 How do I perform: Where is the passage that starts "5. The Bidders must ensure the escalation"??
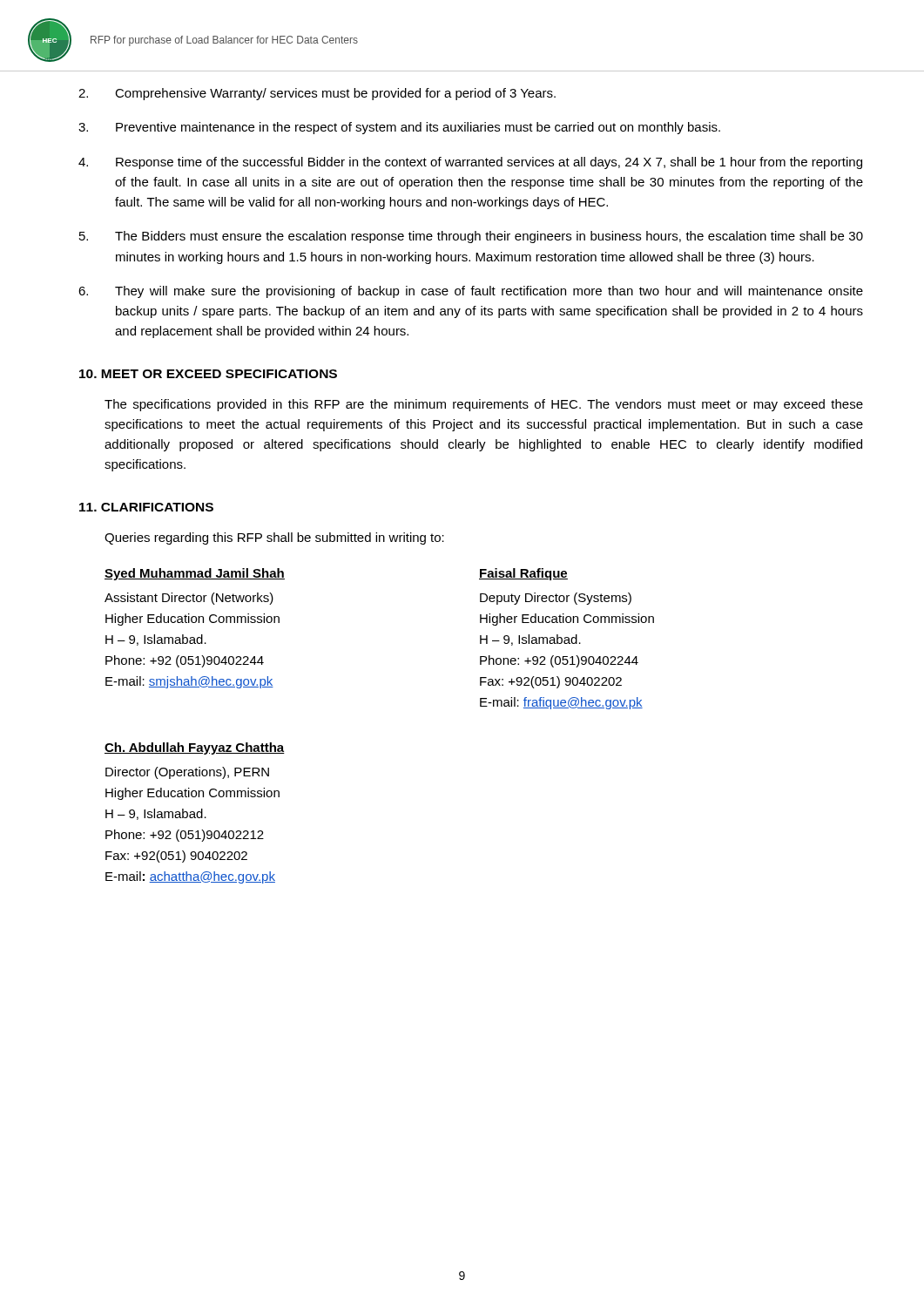click(471, 246)
